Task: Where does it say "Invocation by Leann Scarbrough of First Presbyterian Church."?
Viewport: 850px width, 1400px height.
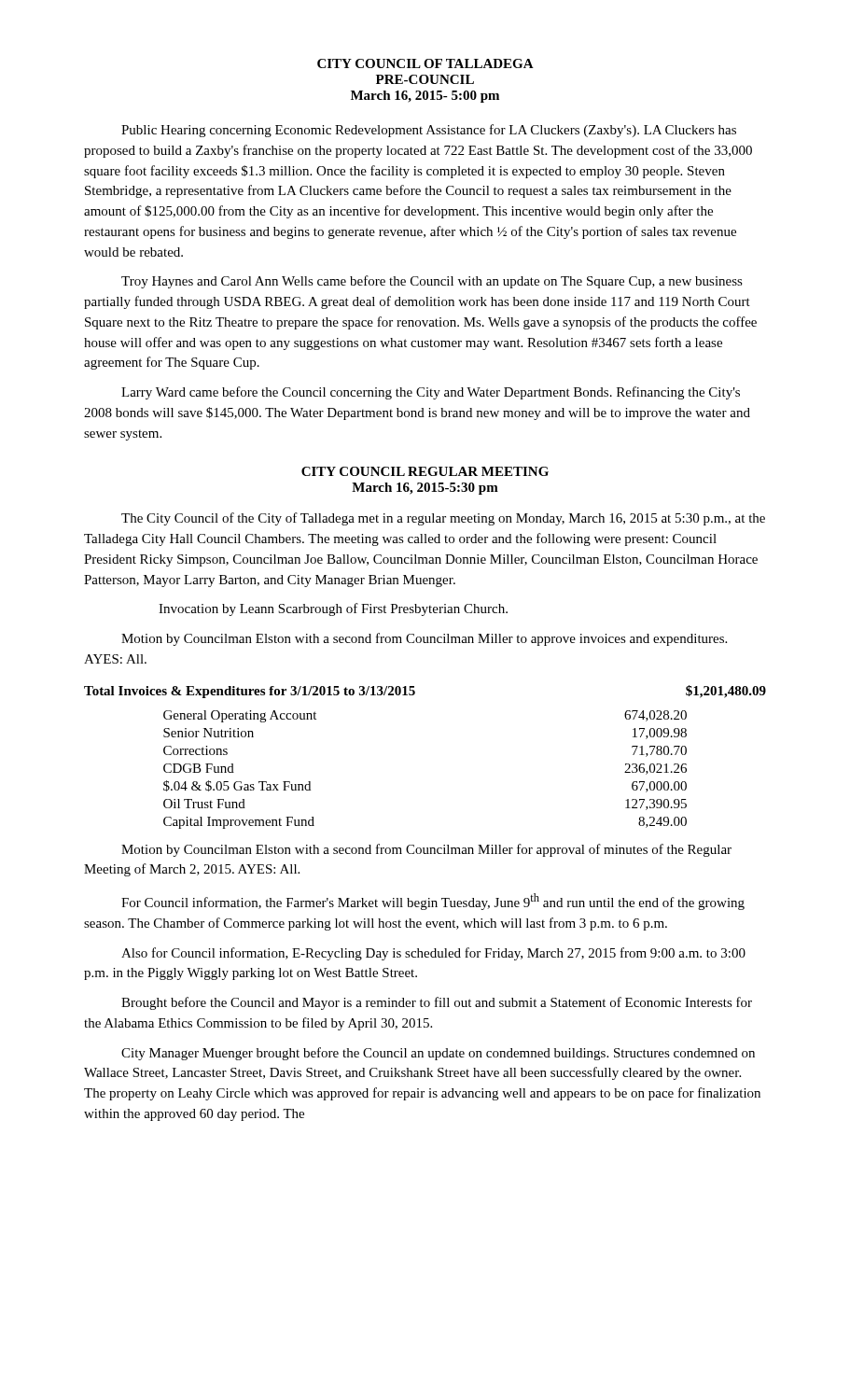Action: pyautogui.click(x=334, y=609)
